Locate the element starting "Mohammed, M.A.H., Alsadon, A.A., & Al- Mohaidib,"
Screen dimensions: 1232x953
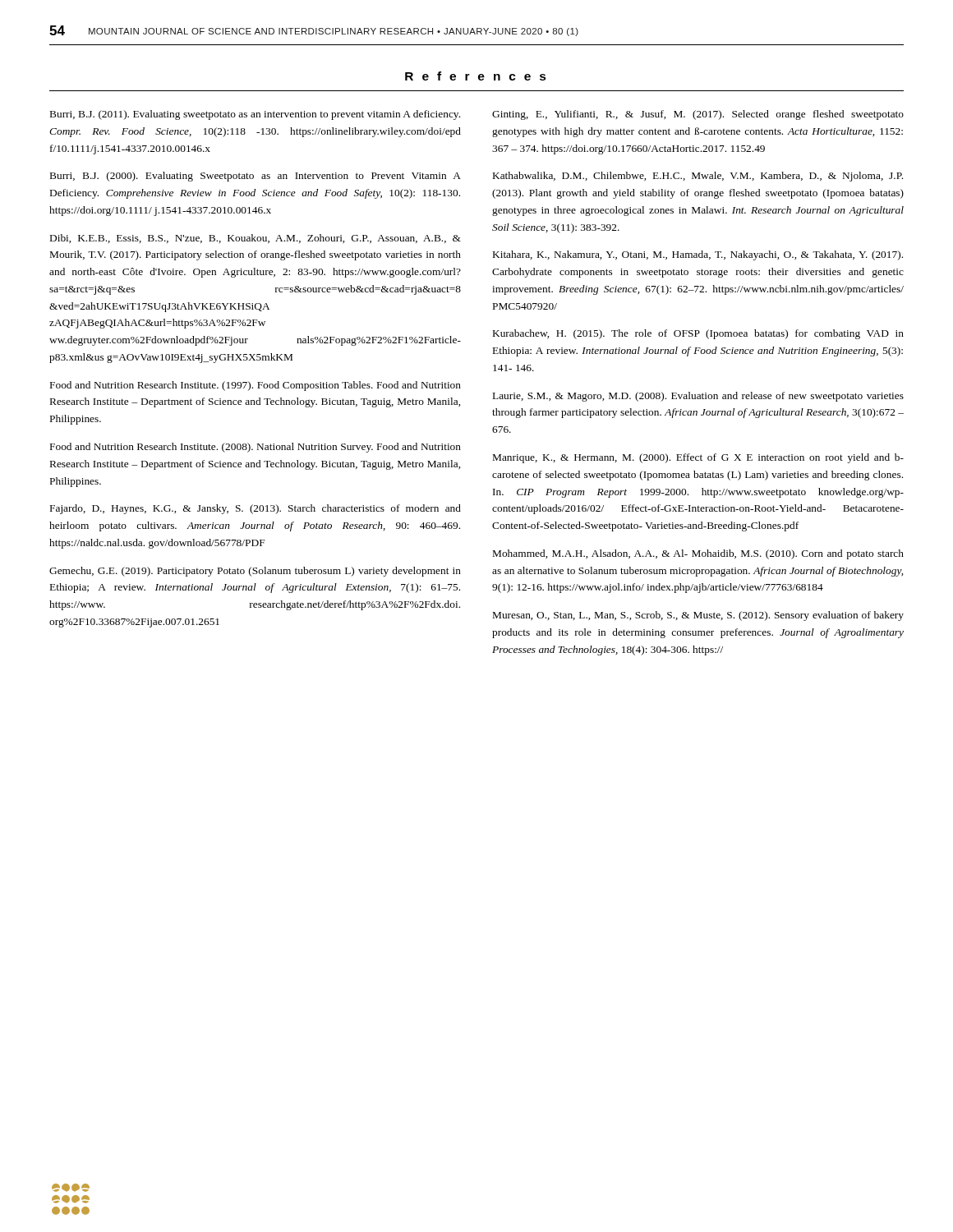(x=698, y=570)
